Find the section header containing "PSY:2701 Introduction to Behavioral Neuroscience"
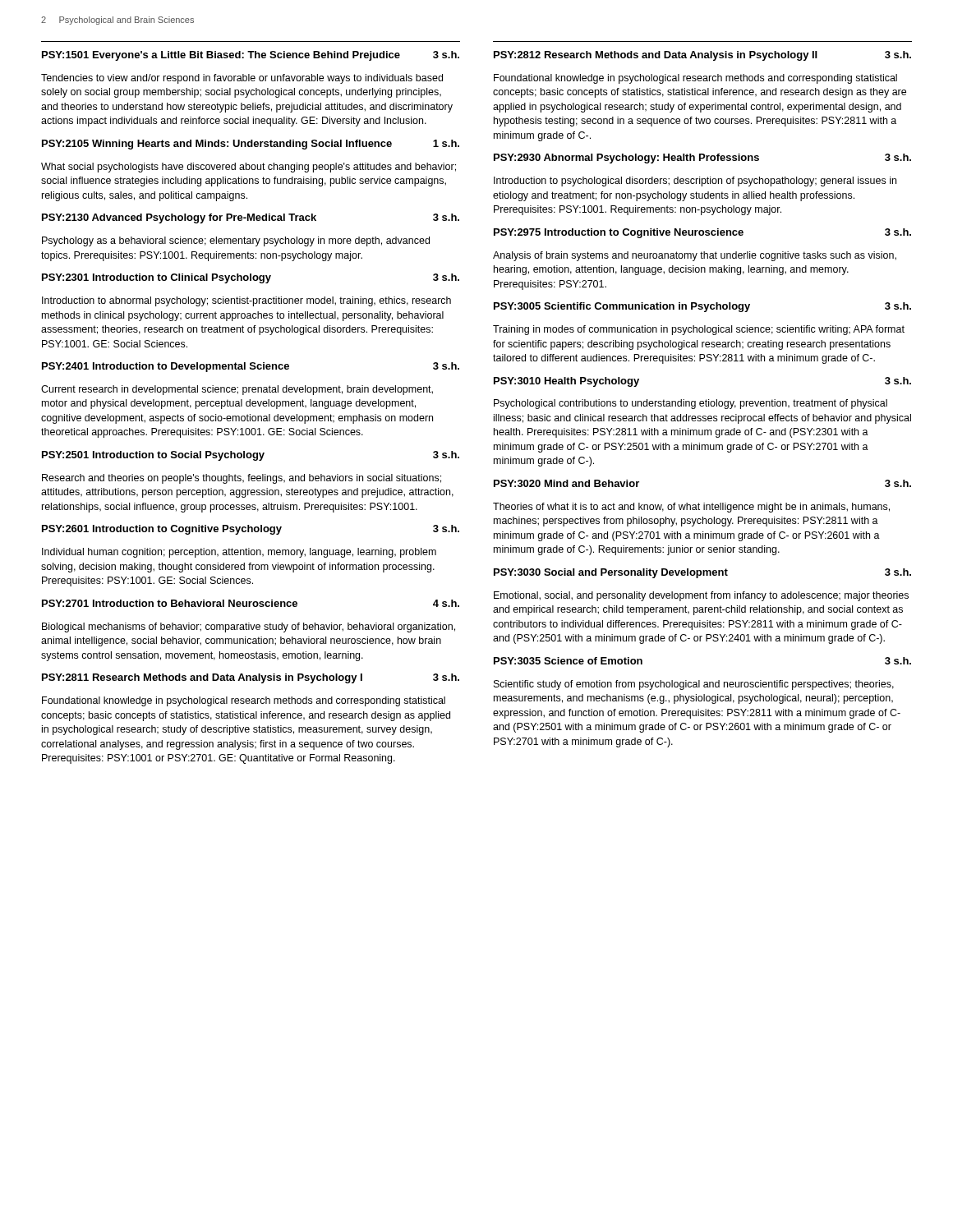Image resolution: width=953 pixels, height=1232 pixels. pos(251,604)
